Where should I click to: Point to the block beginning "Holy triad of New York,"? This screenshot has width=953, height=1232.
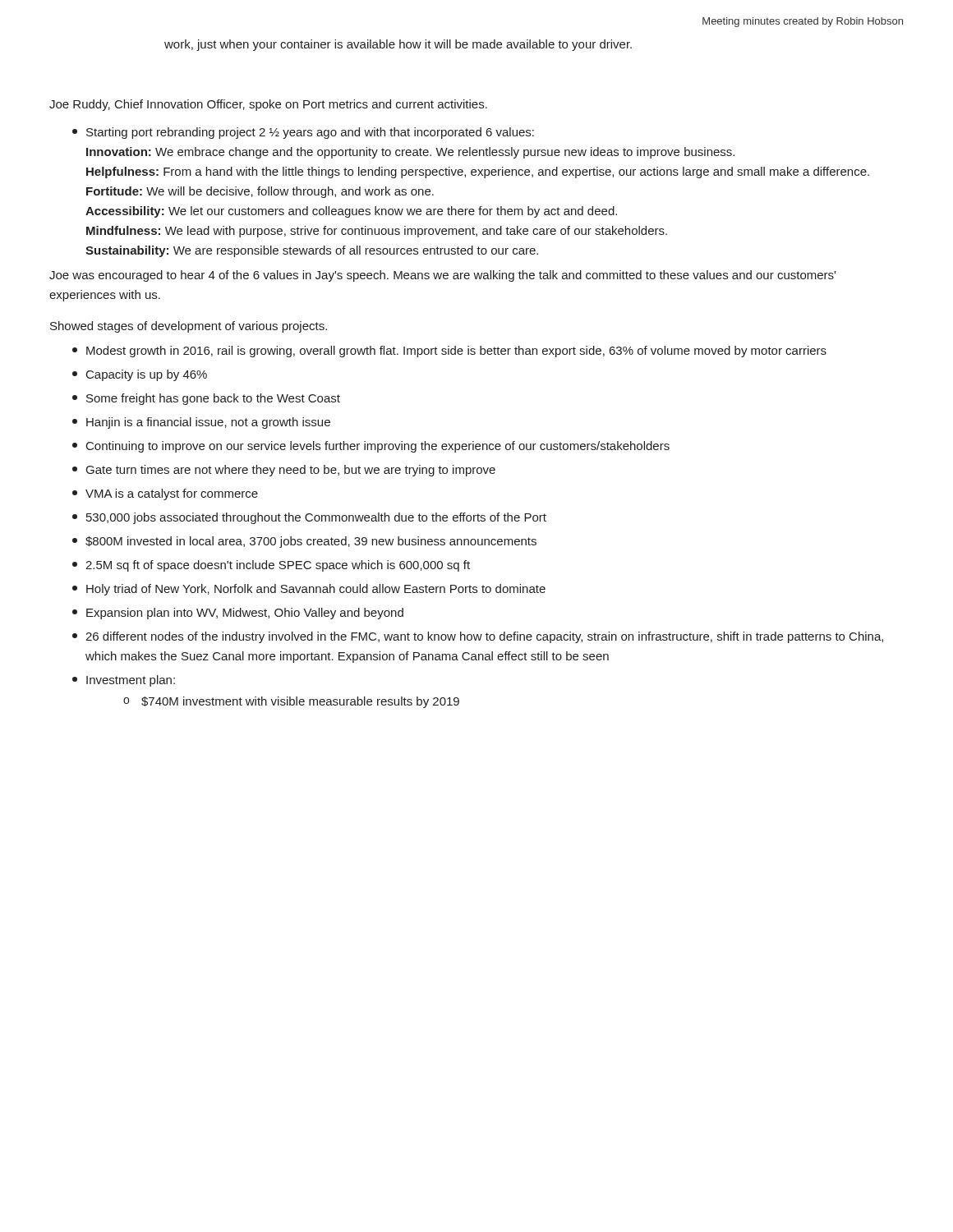click(316, 588)
